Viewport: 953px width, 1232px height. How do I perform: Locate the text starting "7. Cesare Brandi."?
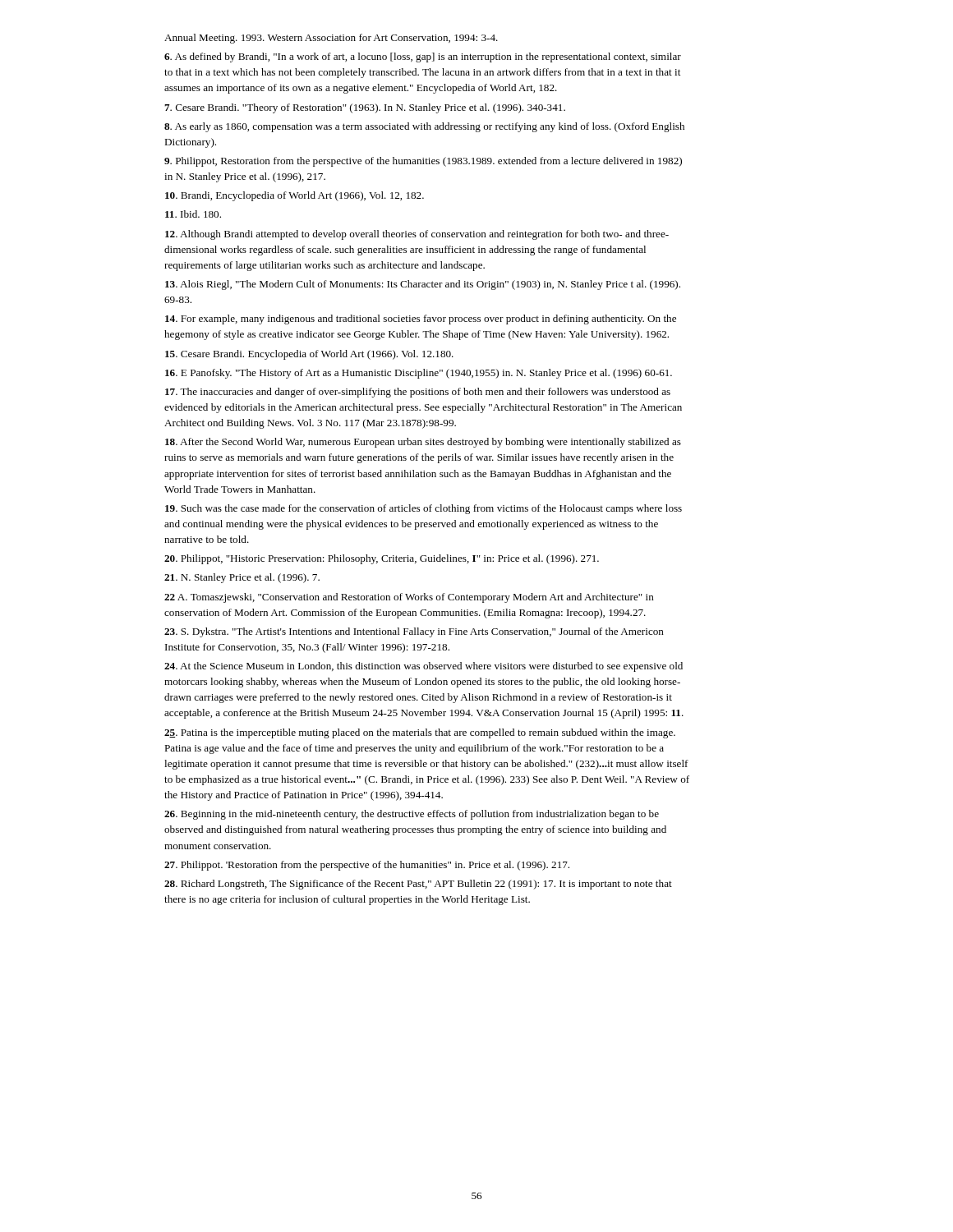pos(427,107)
